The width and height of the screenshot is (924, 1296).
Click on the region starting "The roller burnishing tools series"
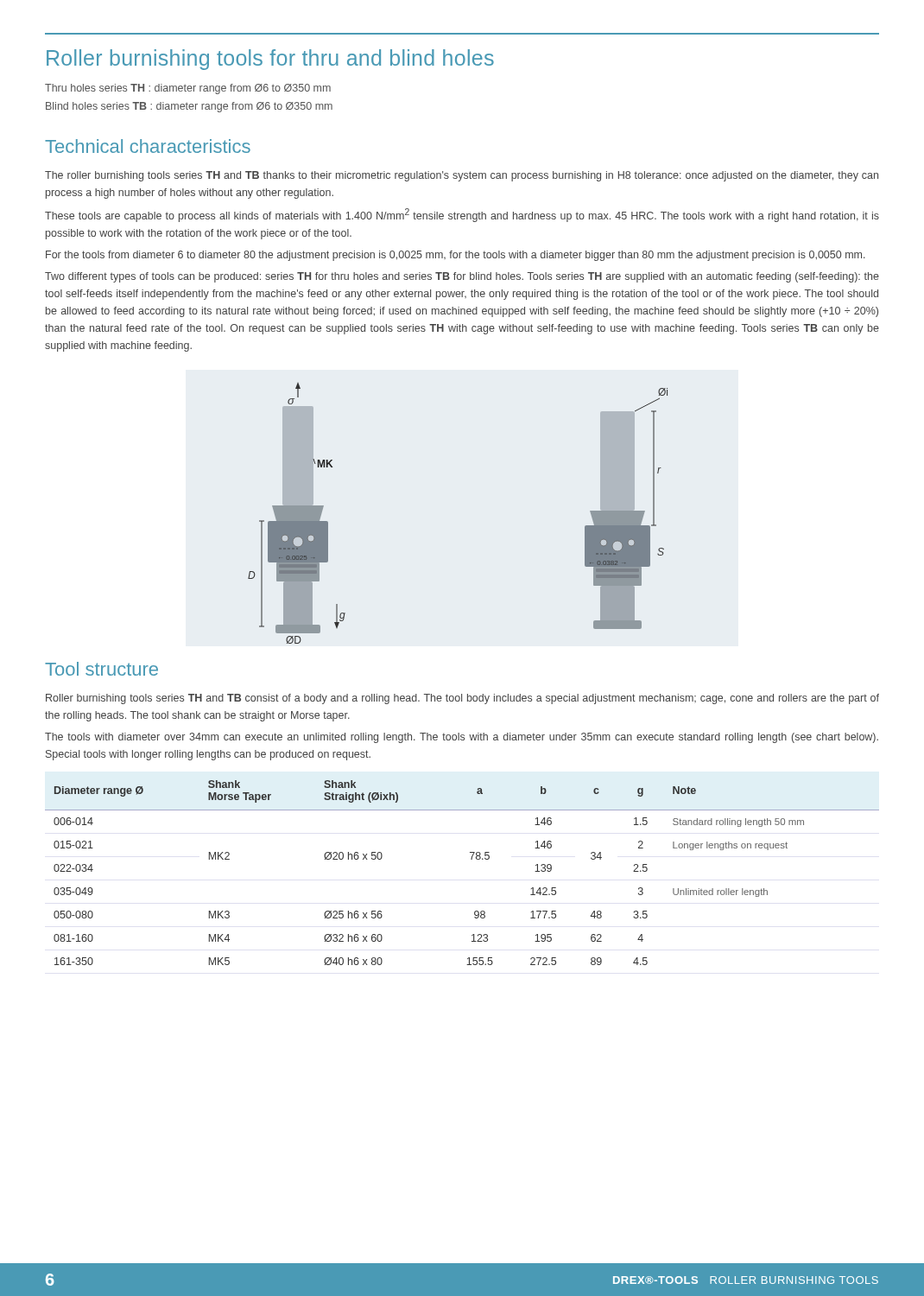[x=462, y=184]
